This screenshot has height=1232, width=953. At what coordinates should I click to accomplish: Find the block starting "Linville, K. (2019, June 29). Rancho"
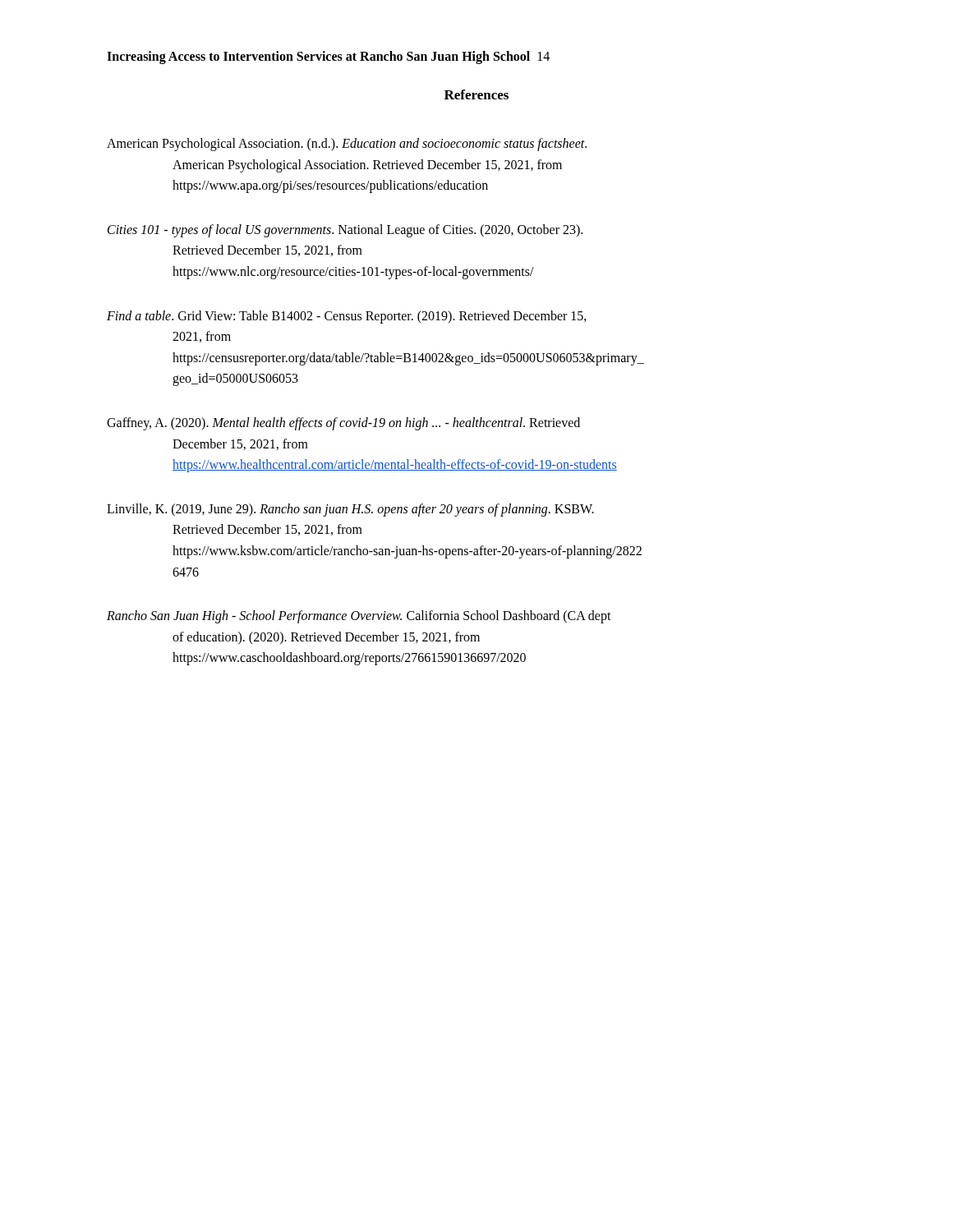tap(476, 540)
